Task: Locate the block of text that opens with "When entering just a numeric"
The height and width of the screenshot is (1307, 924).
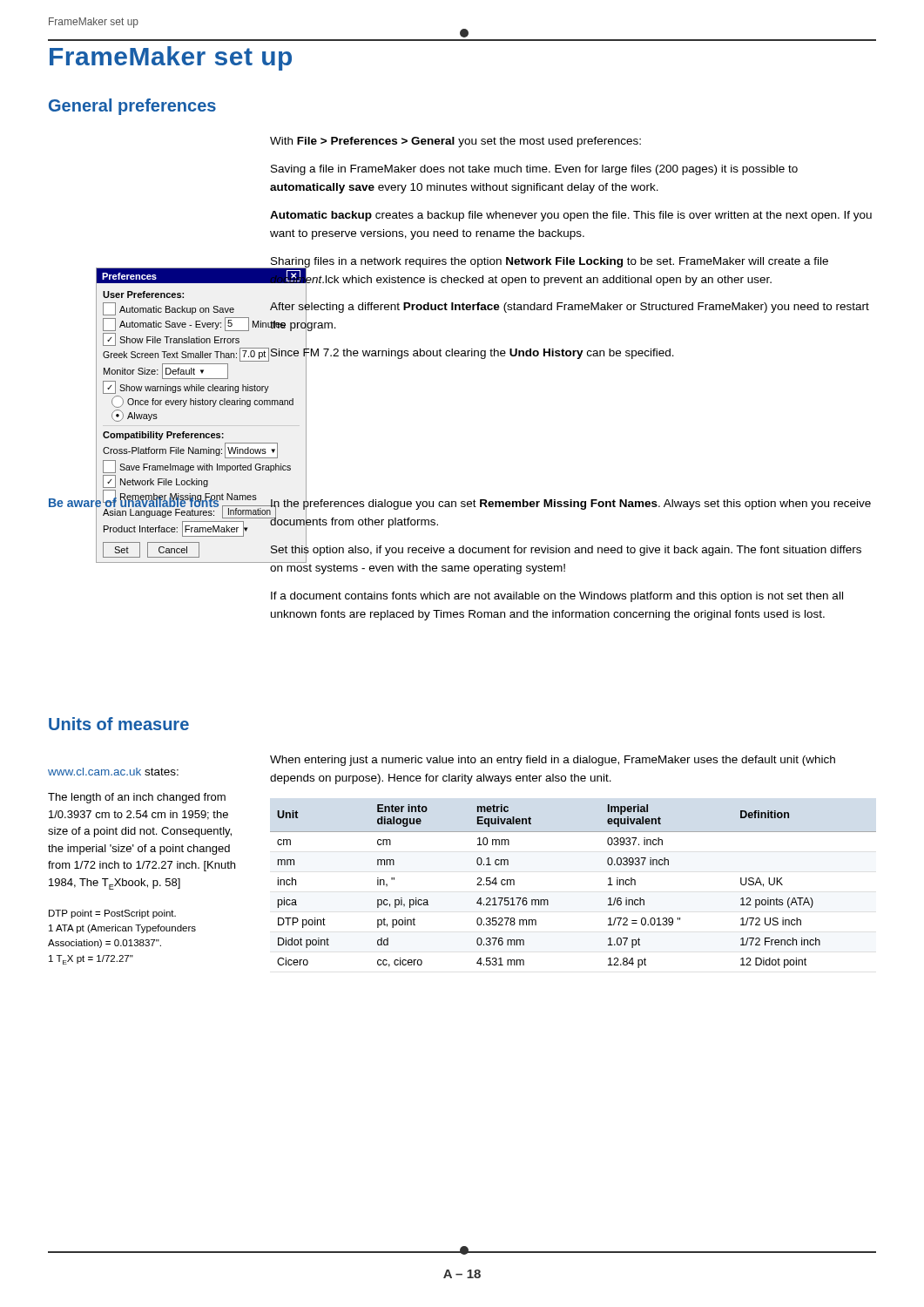Action: [x=553, y=768]
